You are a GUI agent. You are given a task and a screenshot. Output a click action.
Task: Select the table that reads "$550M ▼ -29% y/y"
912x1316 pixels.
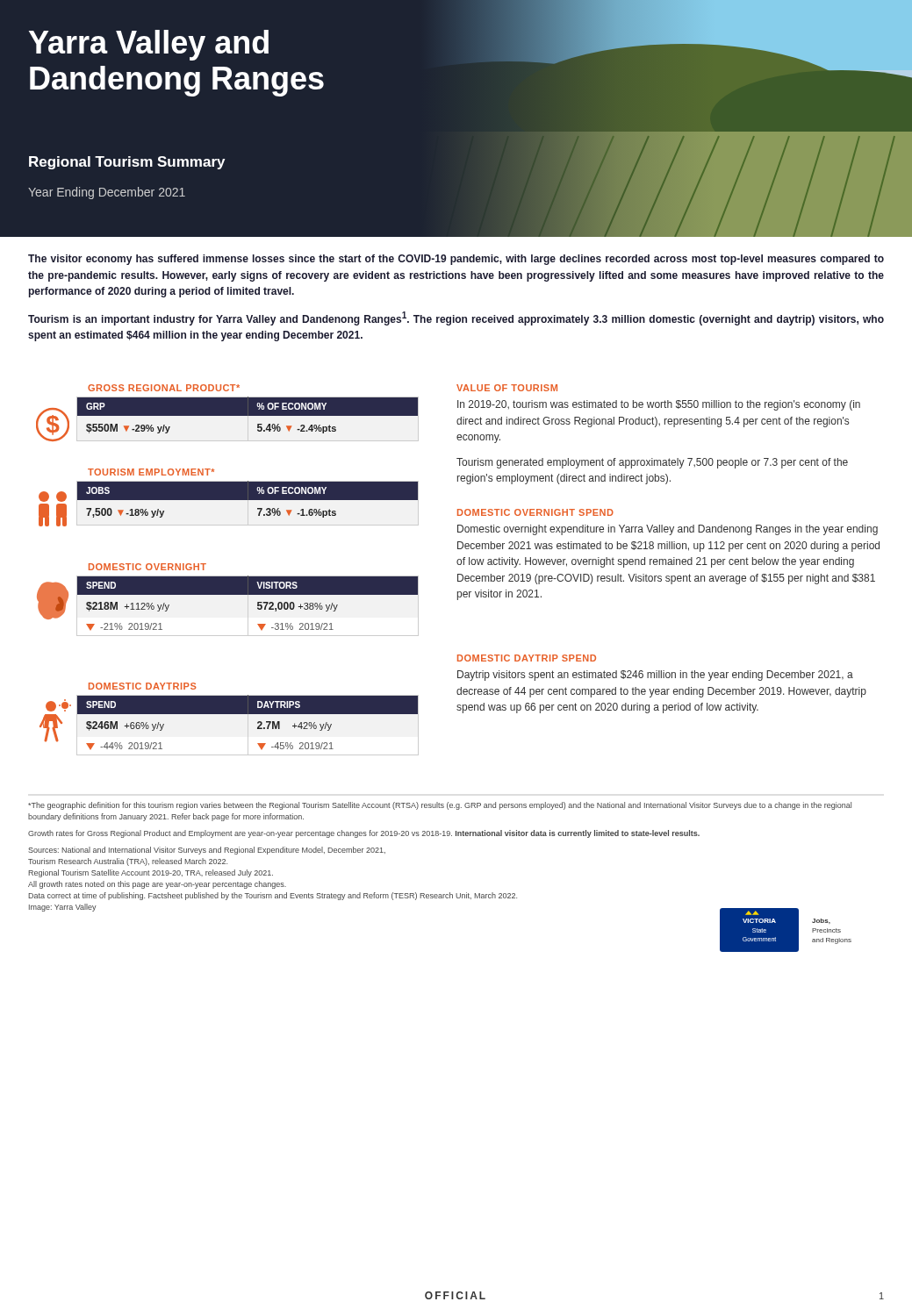223,422
